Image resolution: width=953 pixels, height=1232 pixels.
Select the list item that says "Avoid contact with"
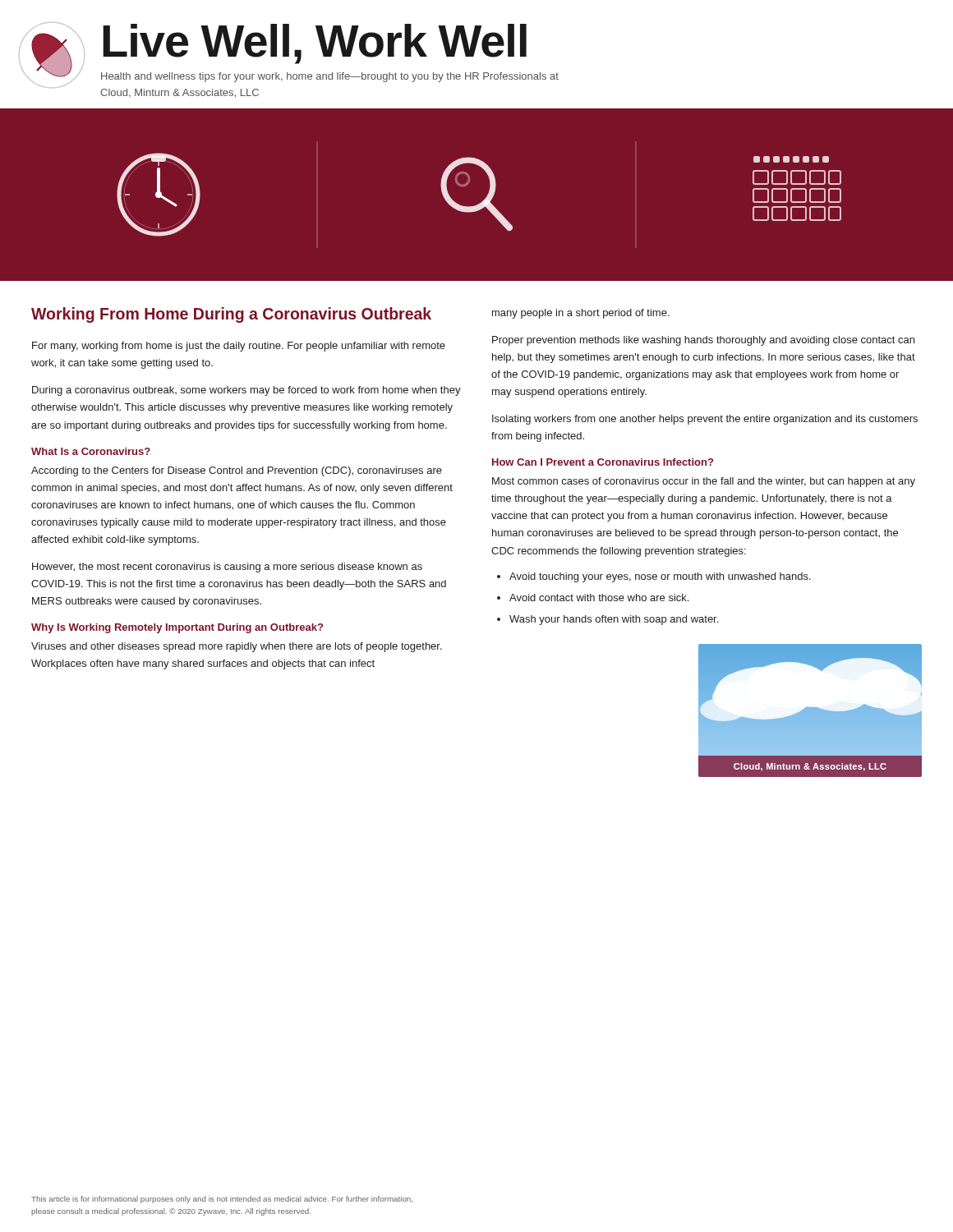click(x=600, y=597)
